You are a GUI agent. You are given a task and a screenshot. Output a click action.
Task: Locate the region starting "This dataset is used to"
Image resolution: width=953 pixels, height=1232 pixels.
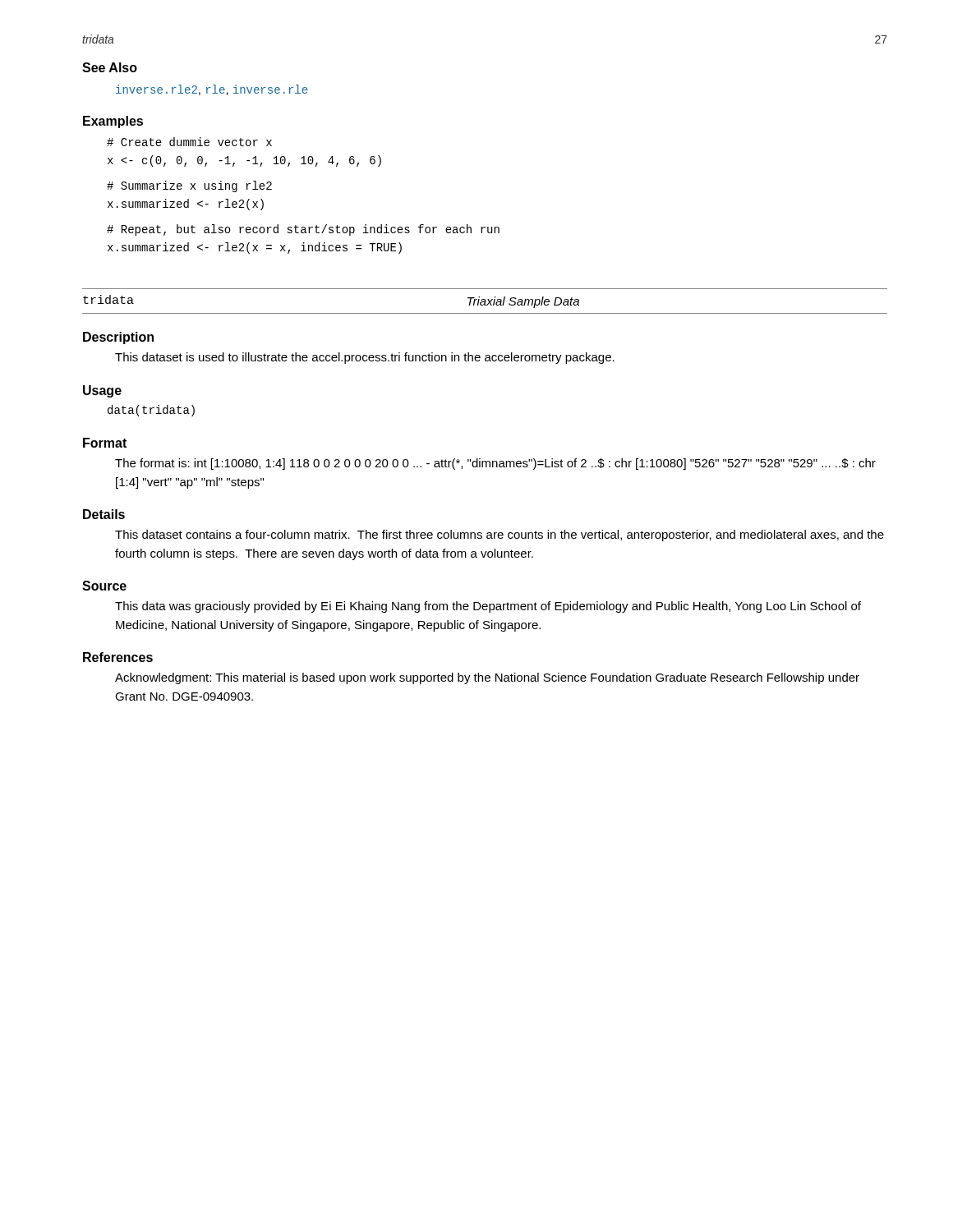tap(365, 357)
